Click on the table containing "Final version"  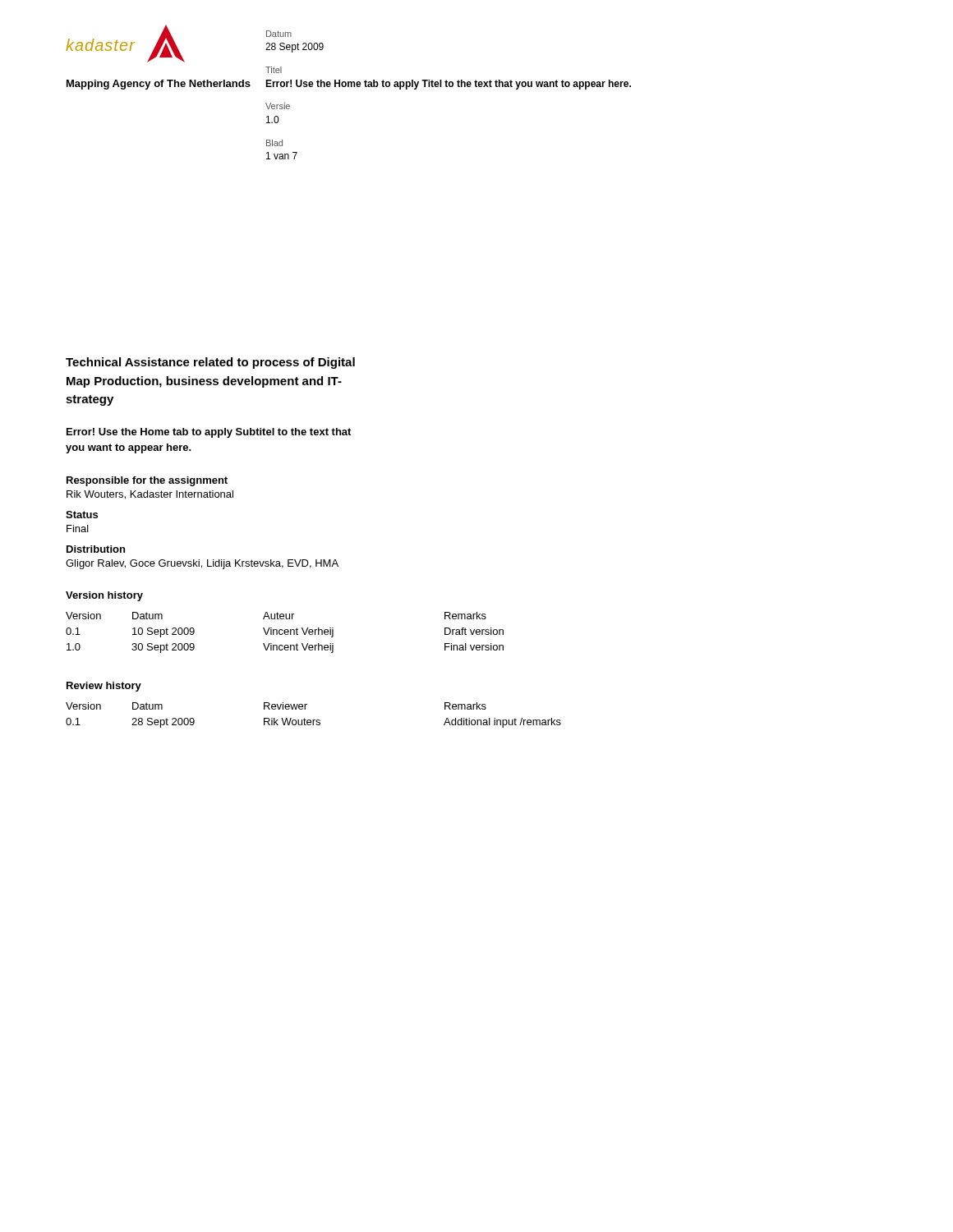(x=476, y=631)
